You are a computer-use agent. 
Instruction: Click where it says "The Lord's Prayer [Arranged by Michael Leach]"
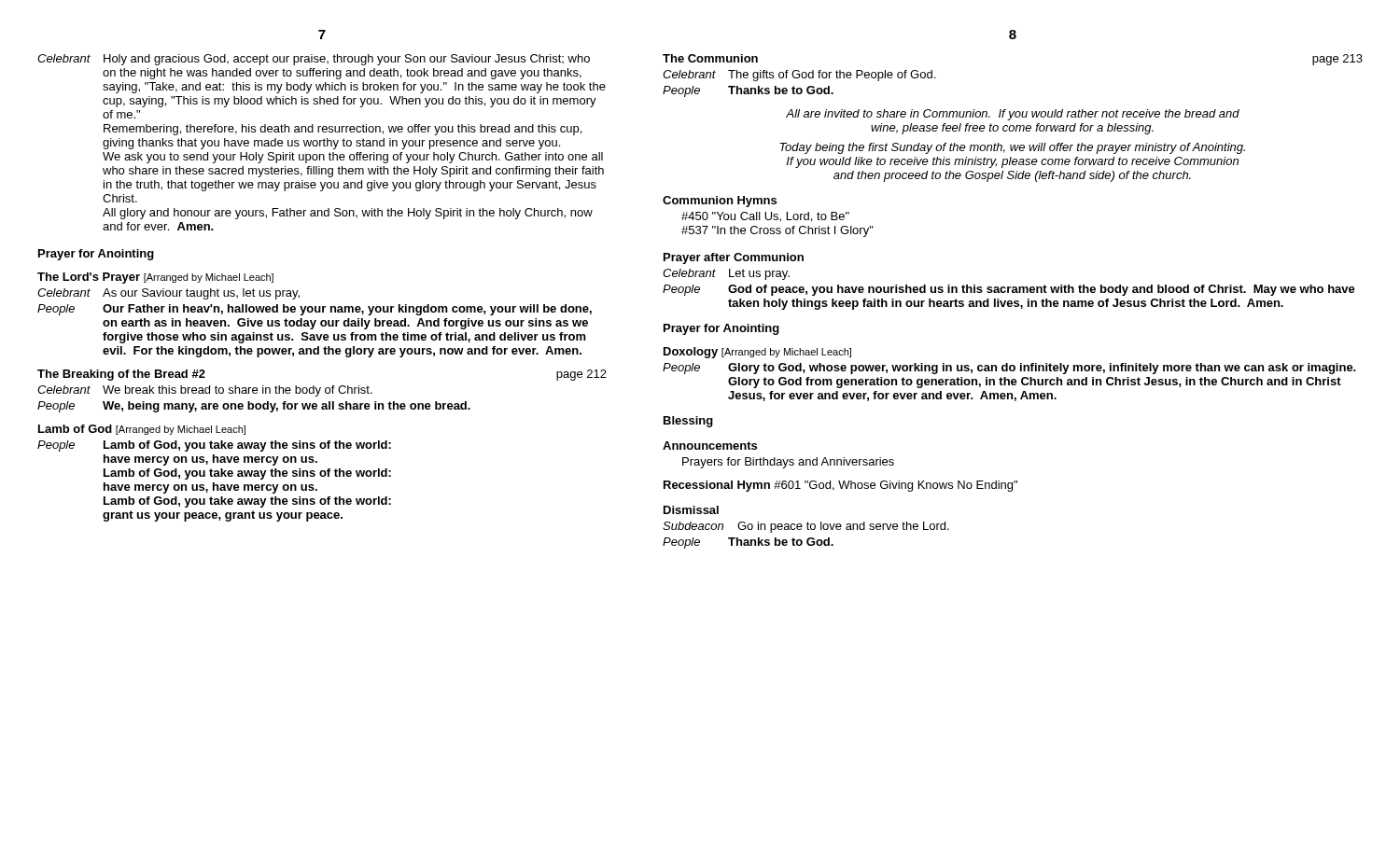[x=156, y=277]
